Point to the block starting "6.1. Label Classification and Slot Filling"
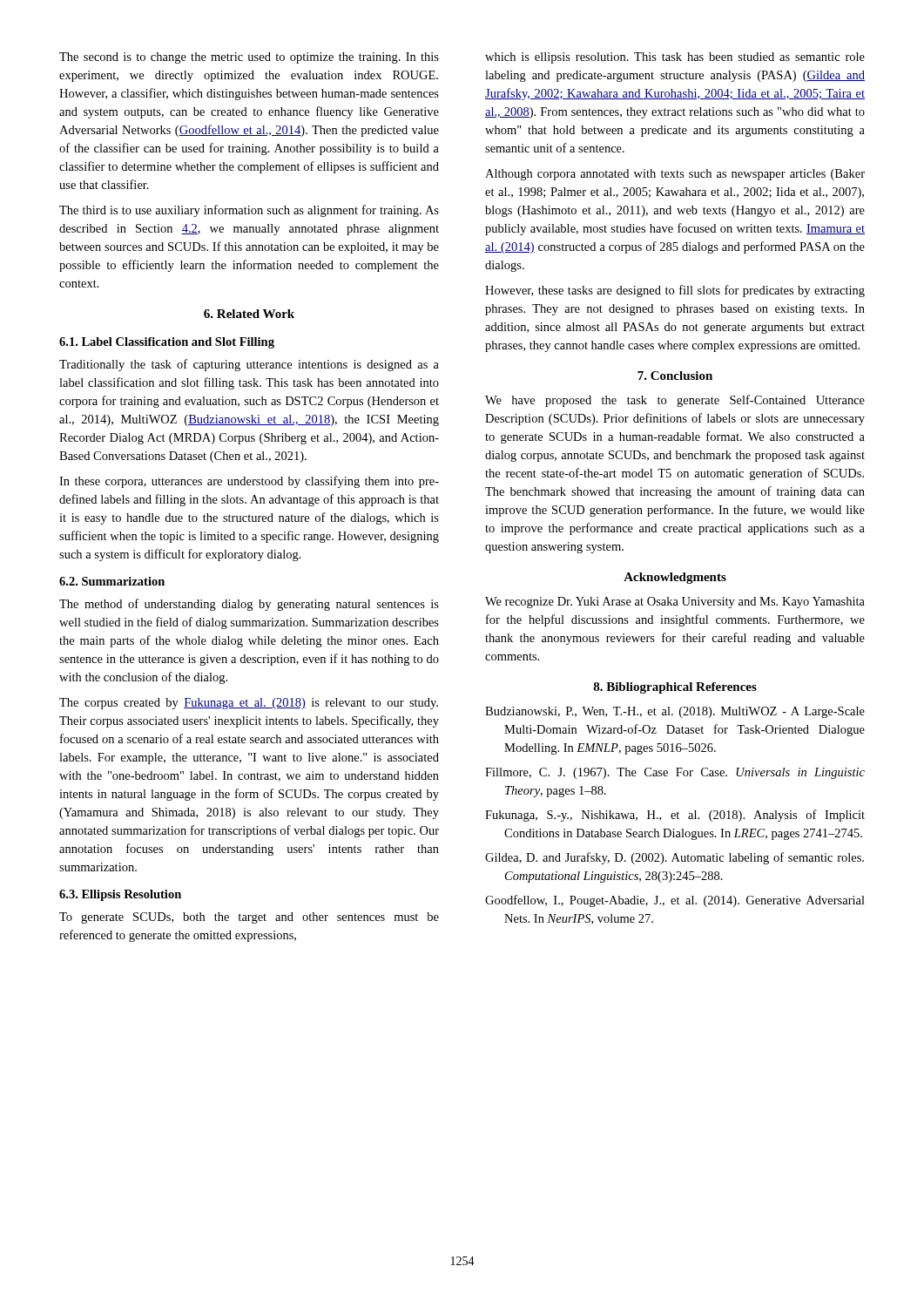The image size is (924, 1307). point(249,342)
